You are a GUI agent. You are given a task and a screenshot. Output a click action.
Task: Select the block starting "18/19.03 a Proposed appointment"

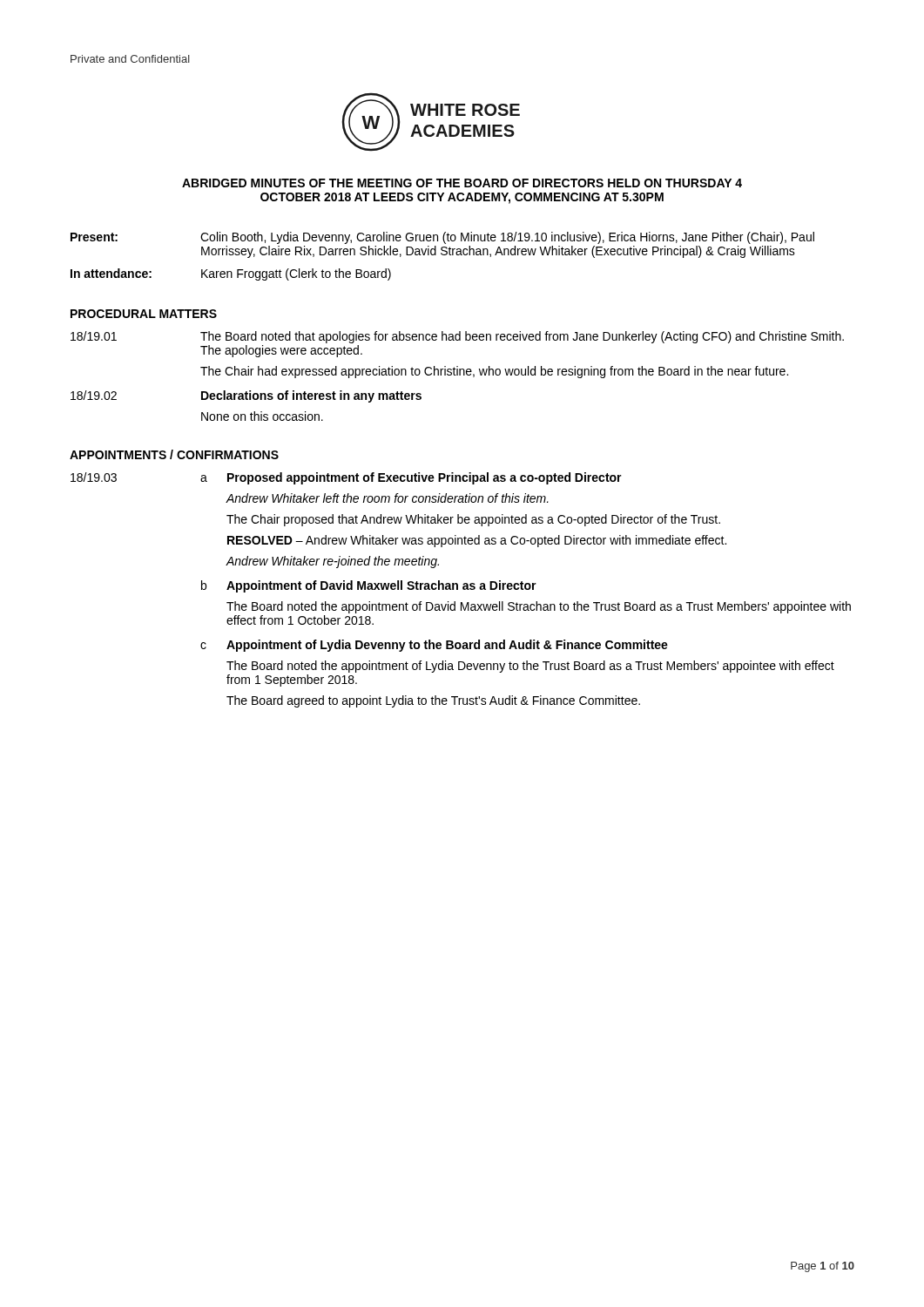pos(462,594)
